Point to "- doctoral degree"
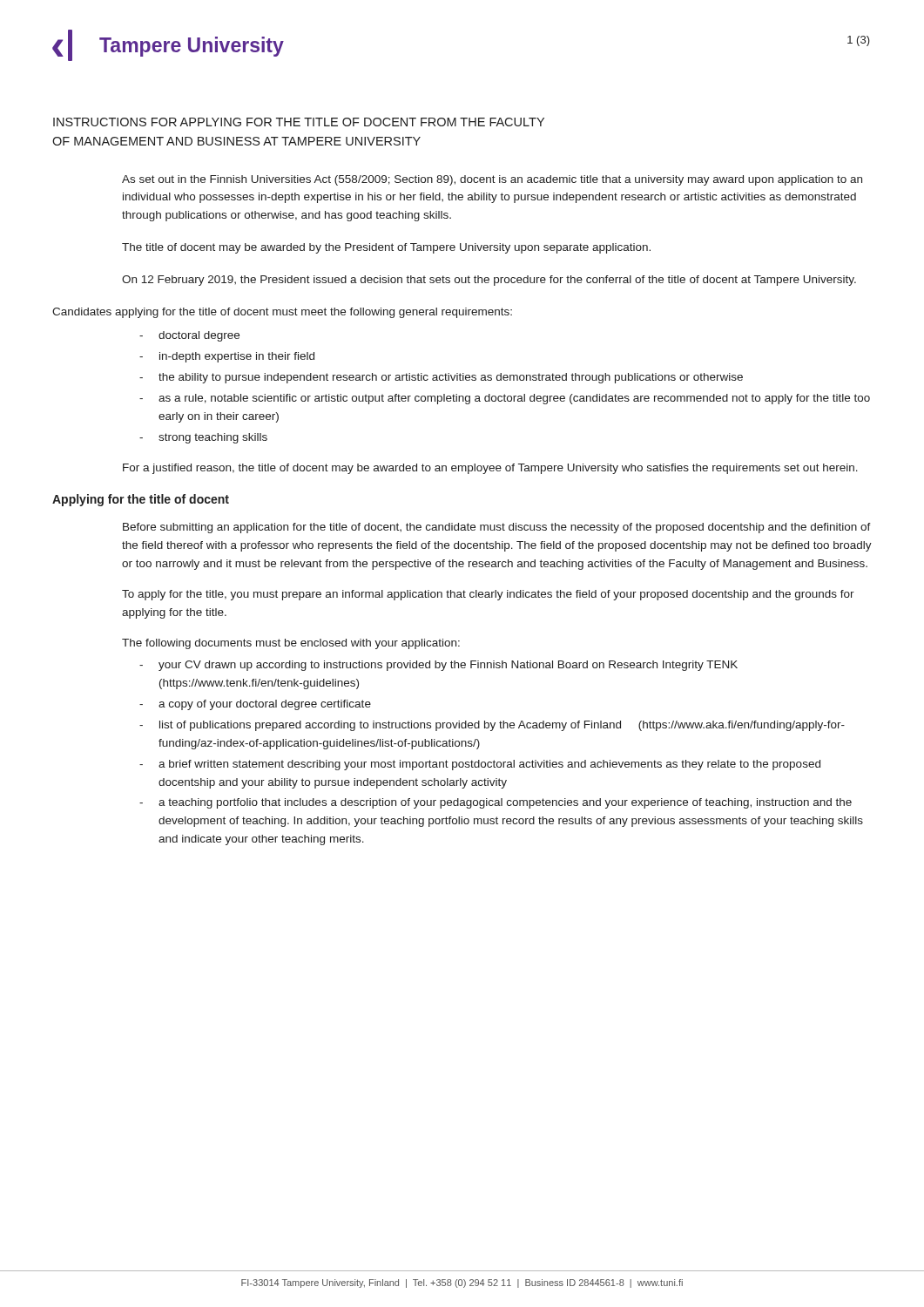The width and height of the screenshot is (924, 1307). click(x=189, y=336)
